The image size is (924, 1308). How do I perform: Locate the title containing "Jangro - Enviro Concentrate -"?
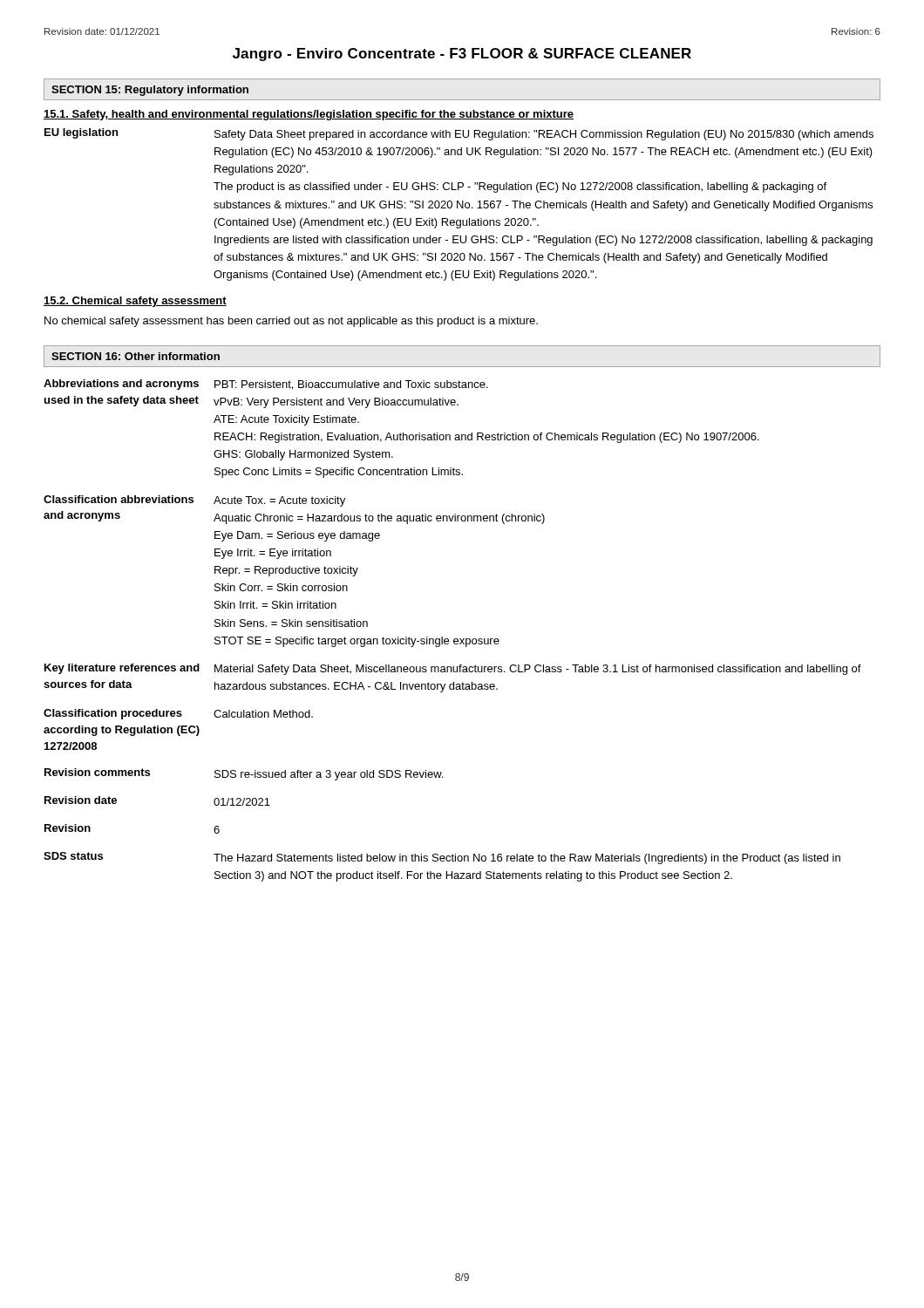pyautogui.click(x=462, y=54)
